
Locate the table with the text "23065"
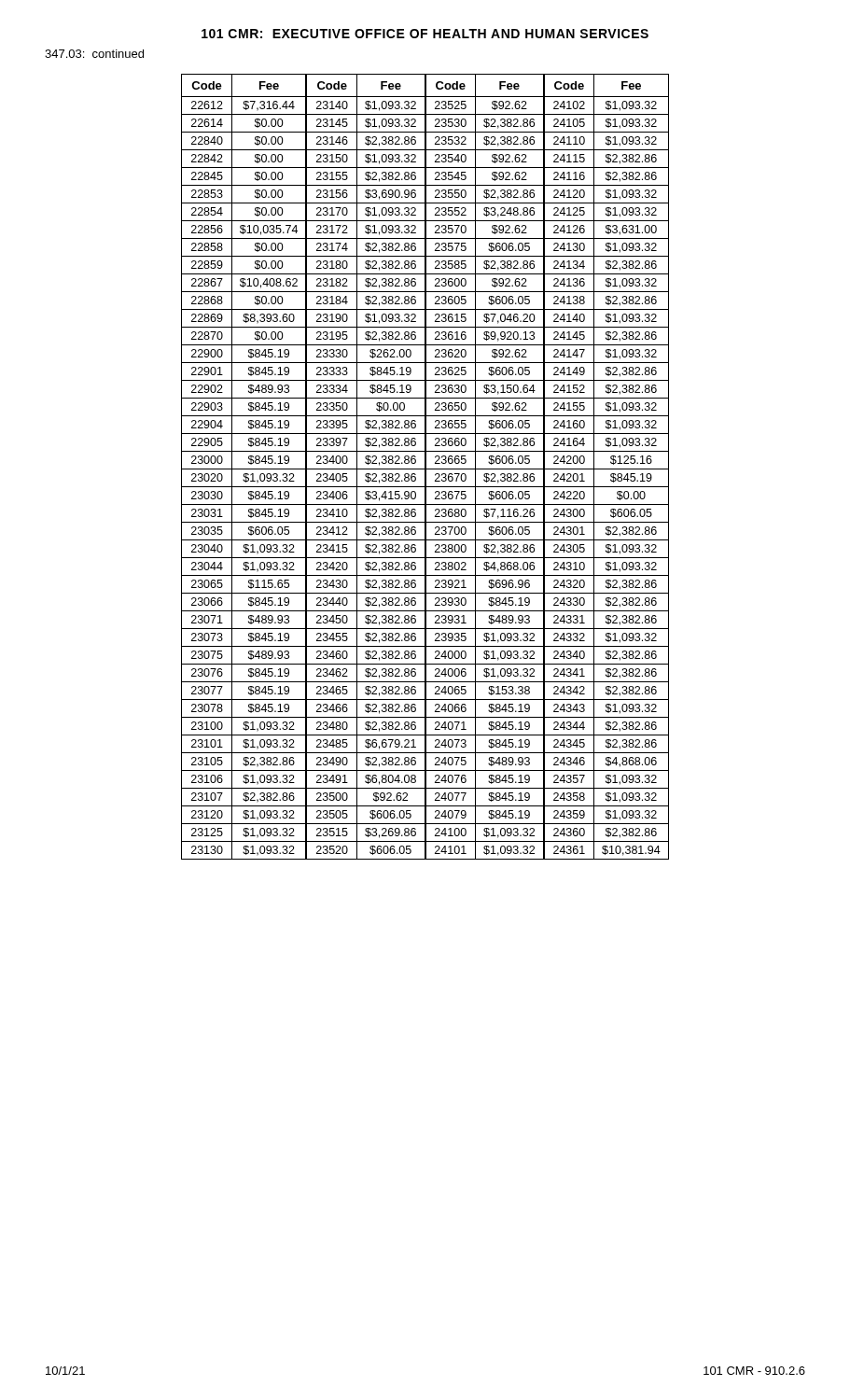(244, 467)
